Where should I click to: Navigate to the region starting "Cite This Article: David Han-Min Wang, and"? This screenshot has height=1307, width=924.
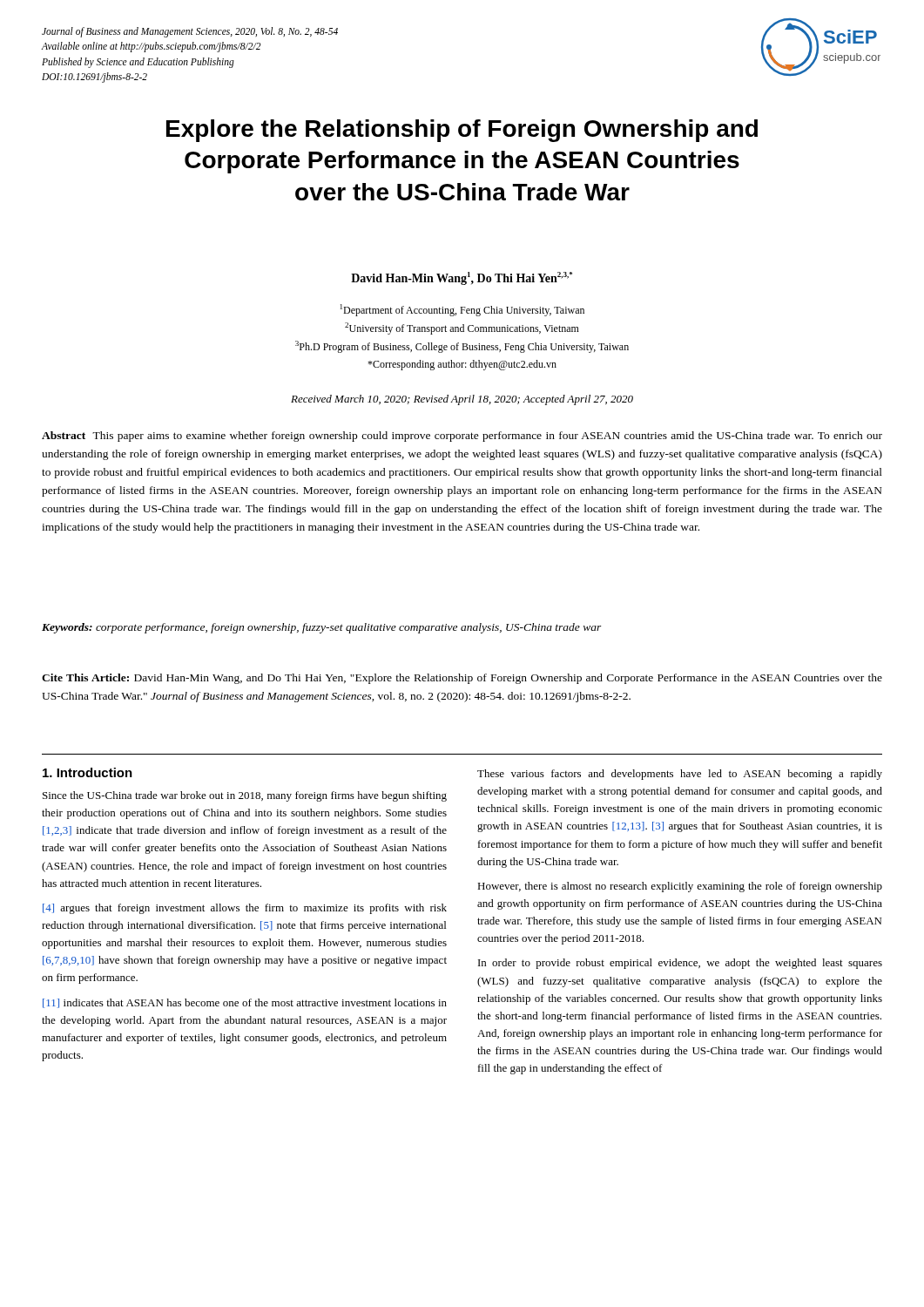click(x=462, y=687)
